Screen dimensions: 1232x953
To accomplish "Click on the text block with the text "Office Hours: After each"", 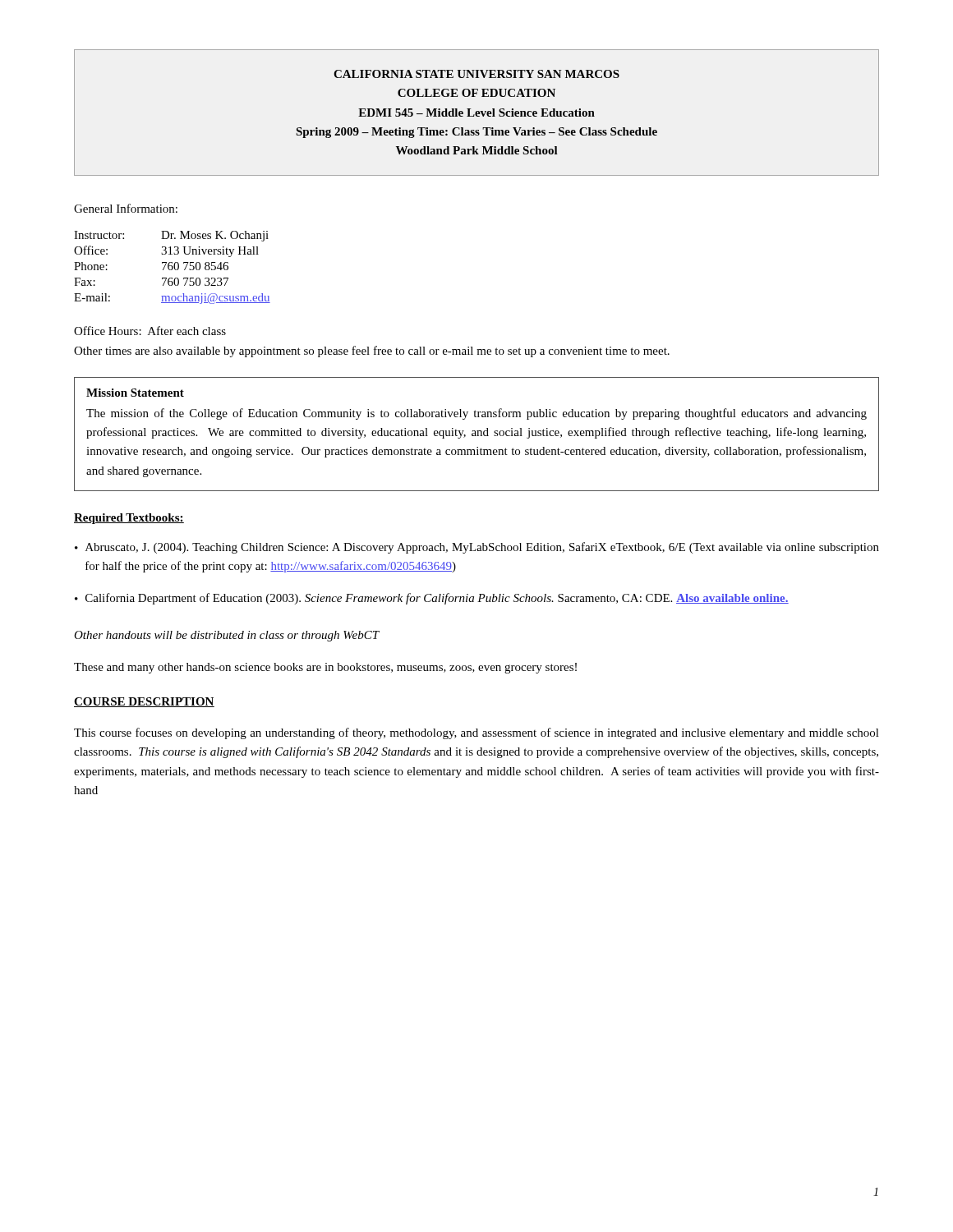I will coord(372,341).
